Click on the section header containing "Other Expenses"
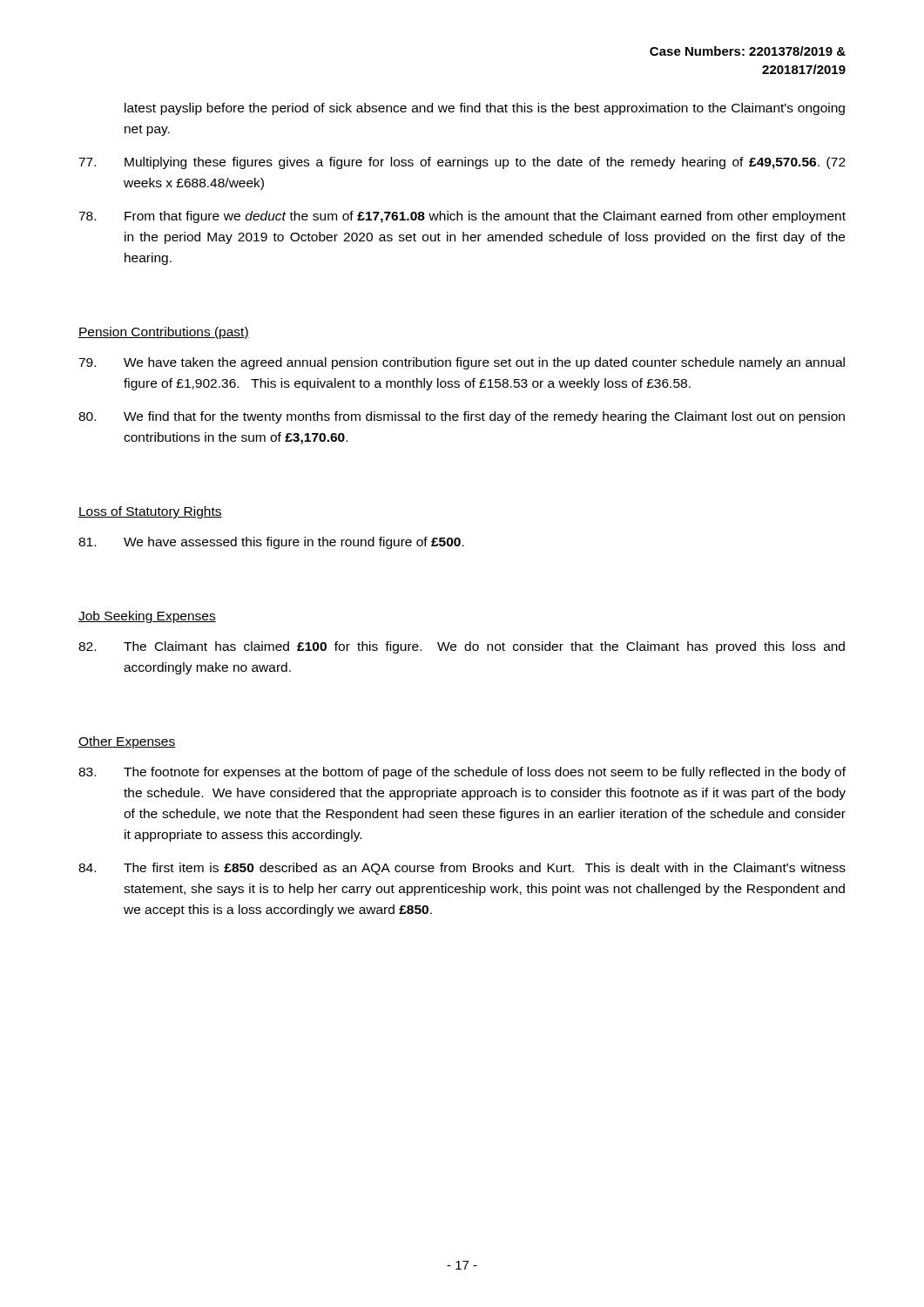This screenshot has height=1307, width=924. [127, 741]
